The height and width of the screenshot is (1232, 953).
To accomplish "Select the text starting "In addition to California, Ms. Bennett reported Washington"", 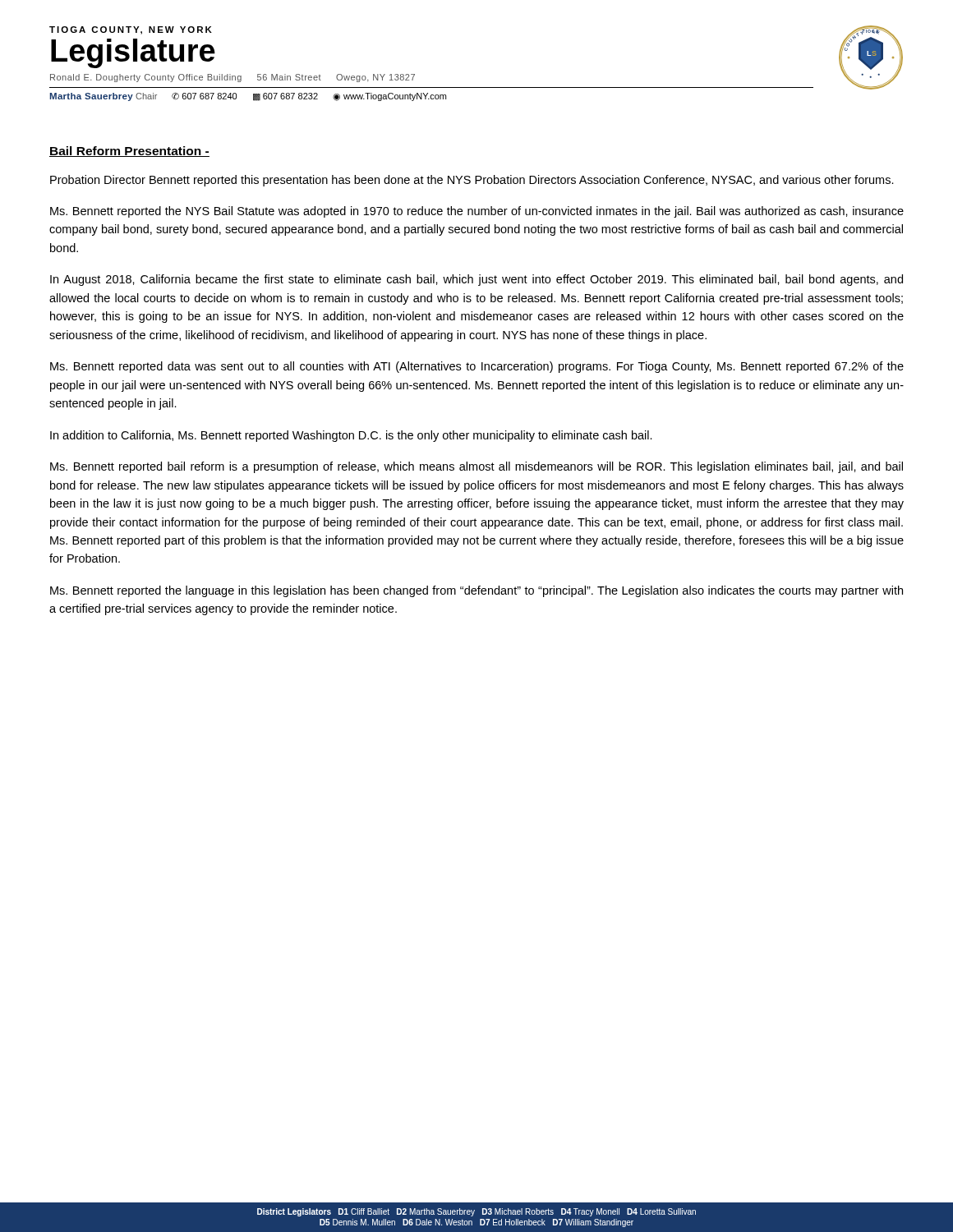I will (476, 435).
